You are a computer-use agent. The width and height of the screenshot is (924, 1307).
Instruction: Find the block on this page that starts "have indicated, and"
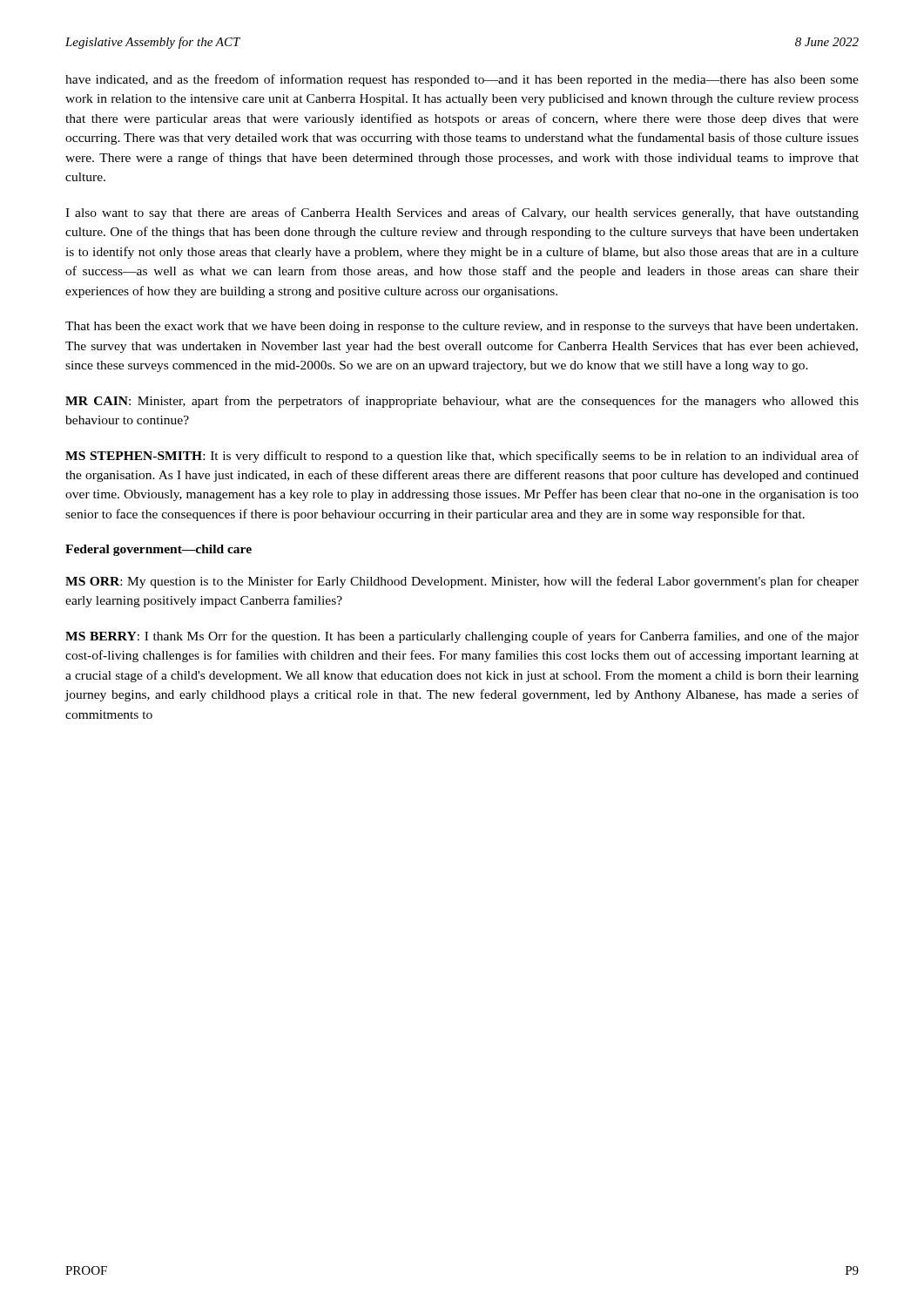tap(462, 128)
